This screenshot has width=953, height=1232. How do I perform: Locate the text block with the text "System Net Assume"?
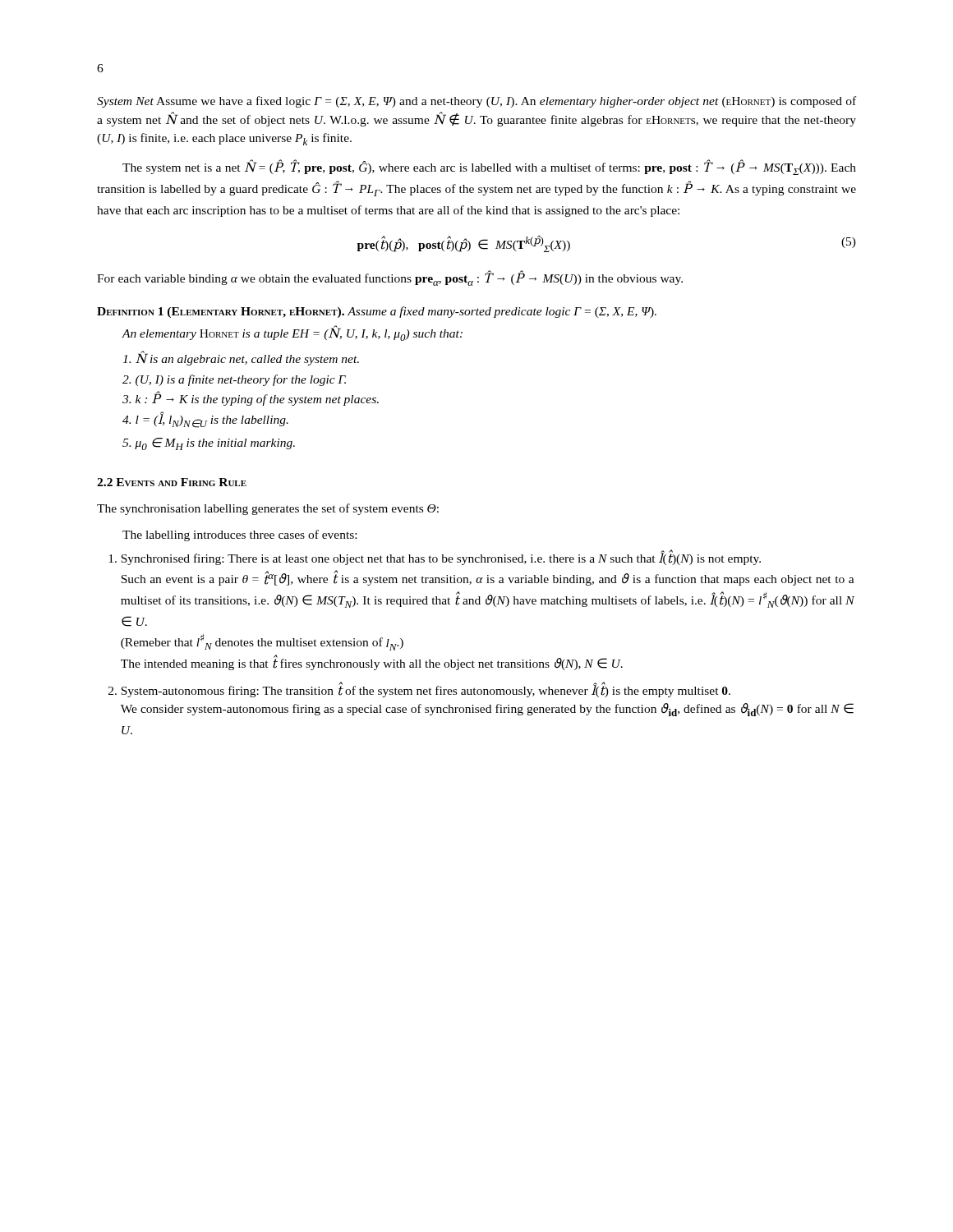476,156
